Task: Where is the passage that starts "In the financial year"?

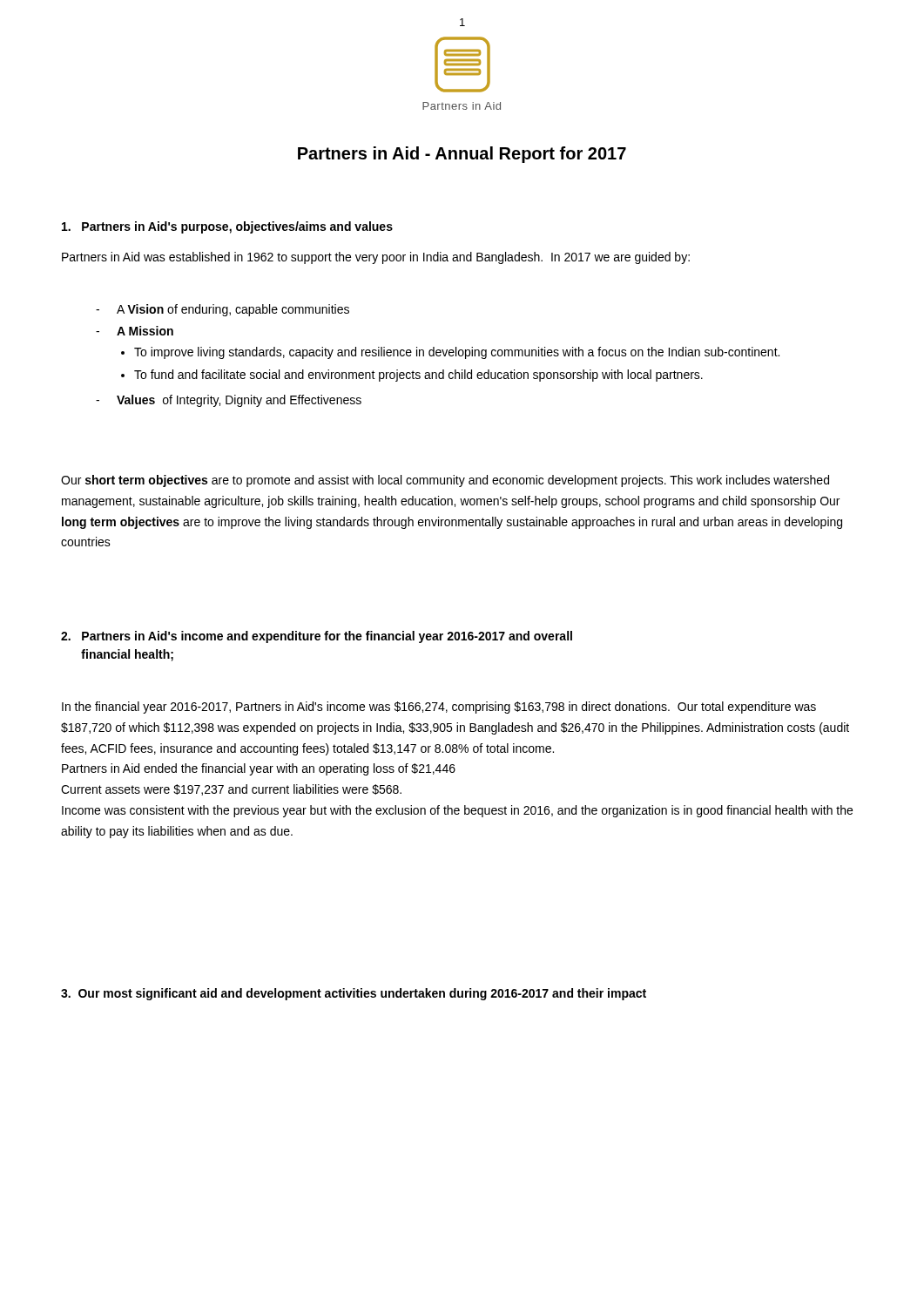Action: coord(457,769)
